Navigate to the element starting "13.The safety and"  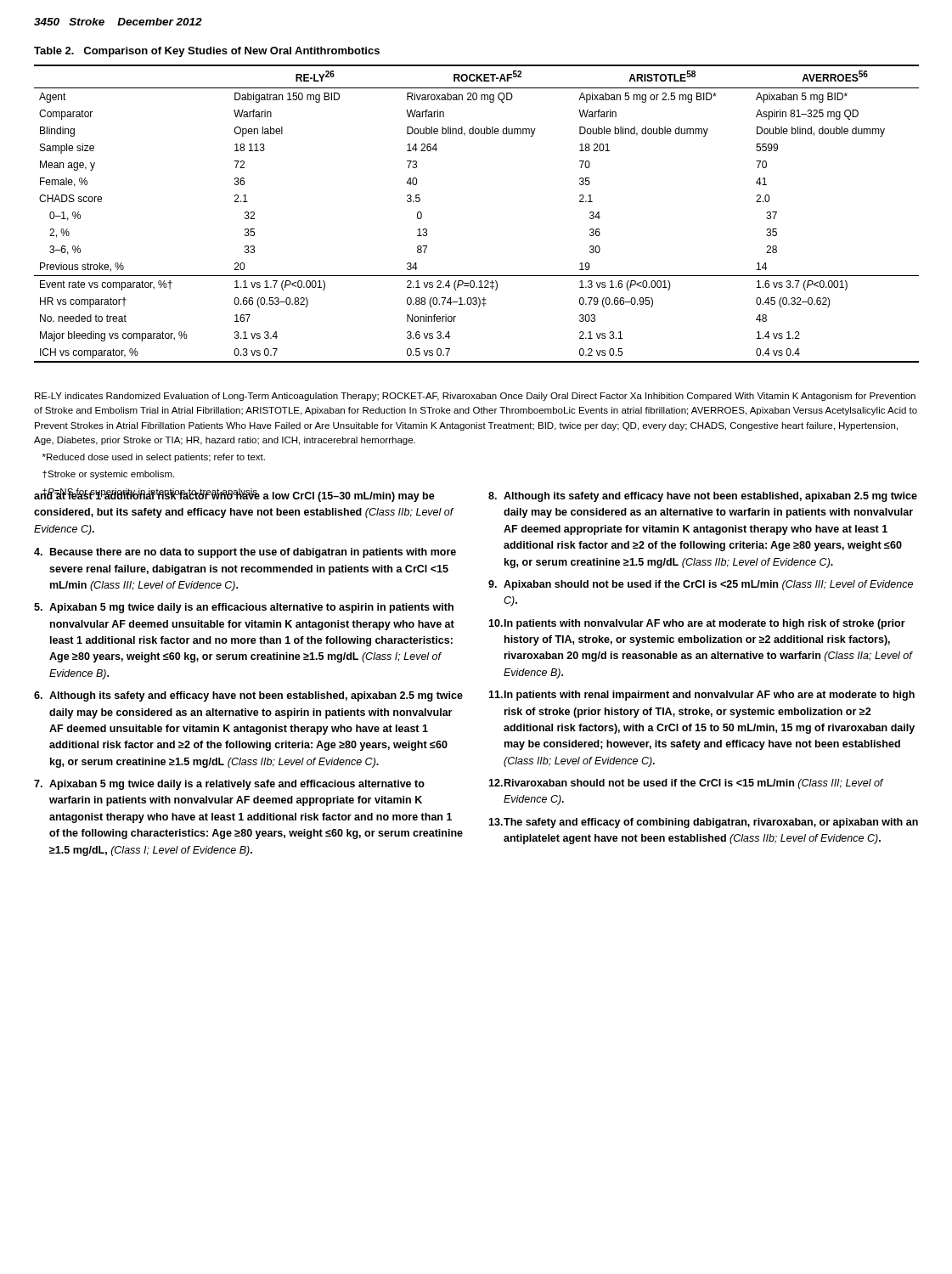pos(704,831)
